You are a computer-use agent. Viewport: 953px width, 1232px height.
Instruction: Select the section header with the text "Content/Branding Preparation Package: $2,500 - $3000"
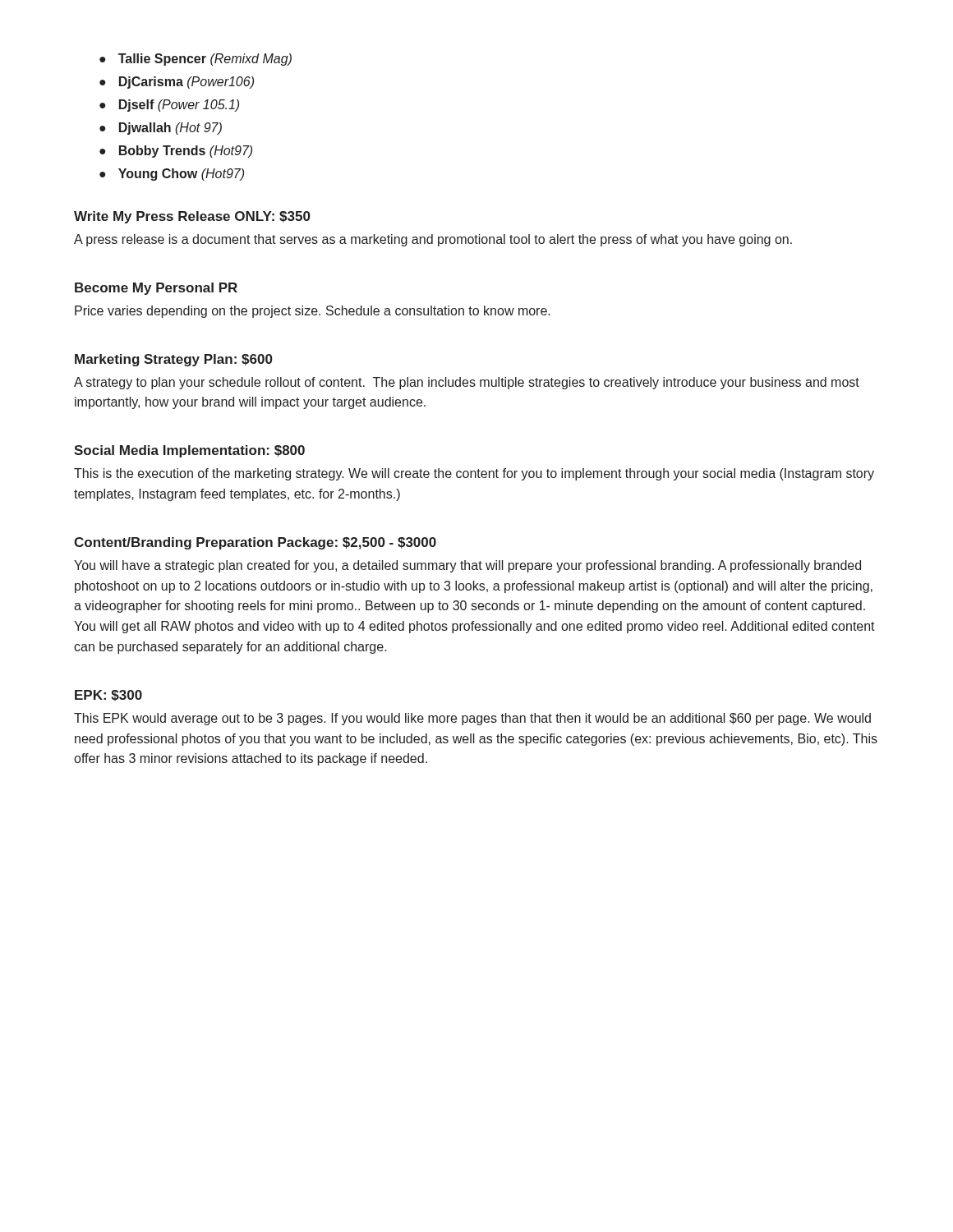(x=255, y=542)
